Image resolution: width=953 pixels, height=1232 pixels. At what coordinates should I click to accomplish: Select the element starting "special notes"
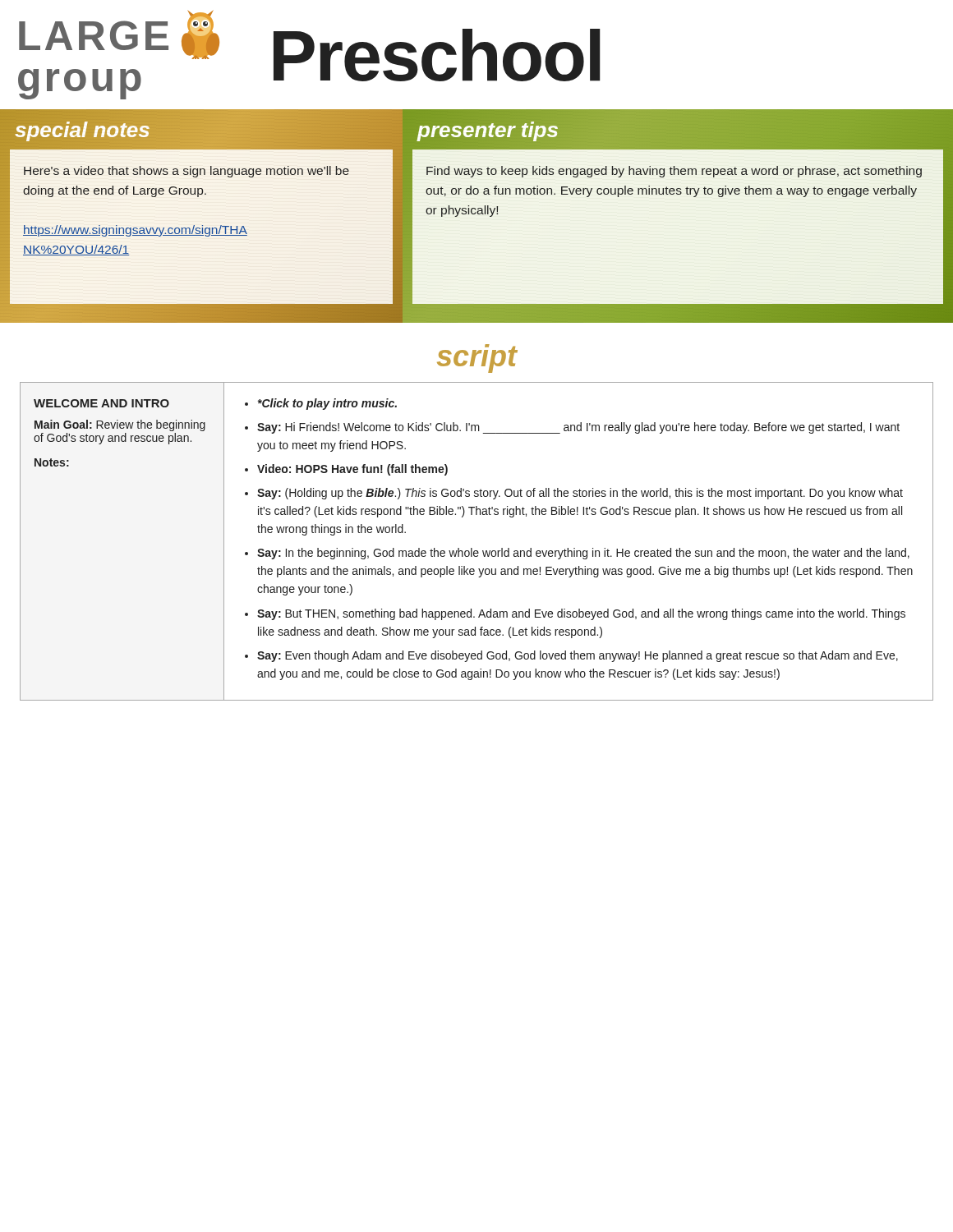pos(82,129)
